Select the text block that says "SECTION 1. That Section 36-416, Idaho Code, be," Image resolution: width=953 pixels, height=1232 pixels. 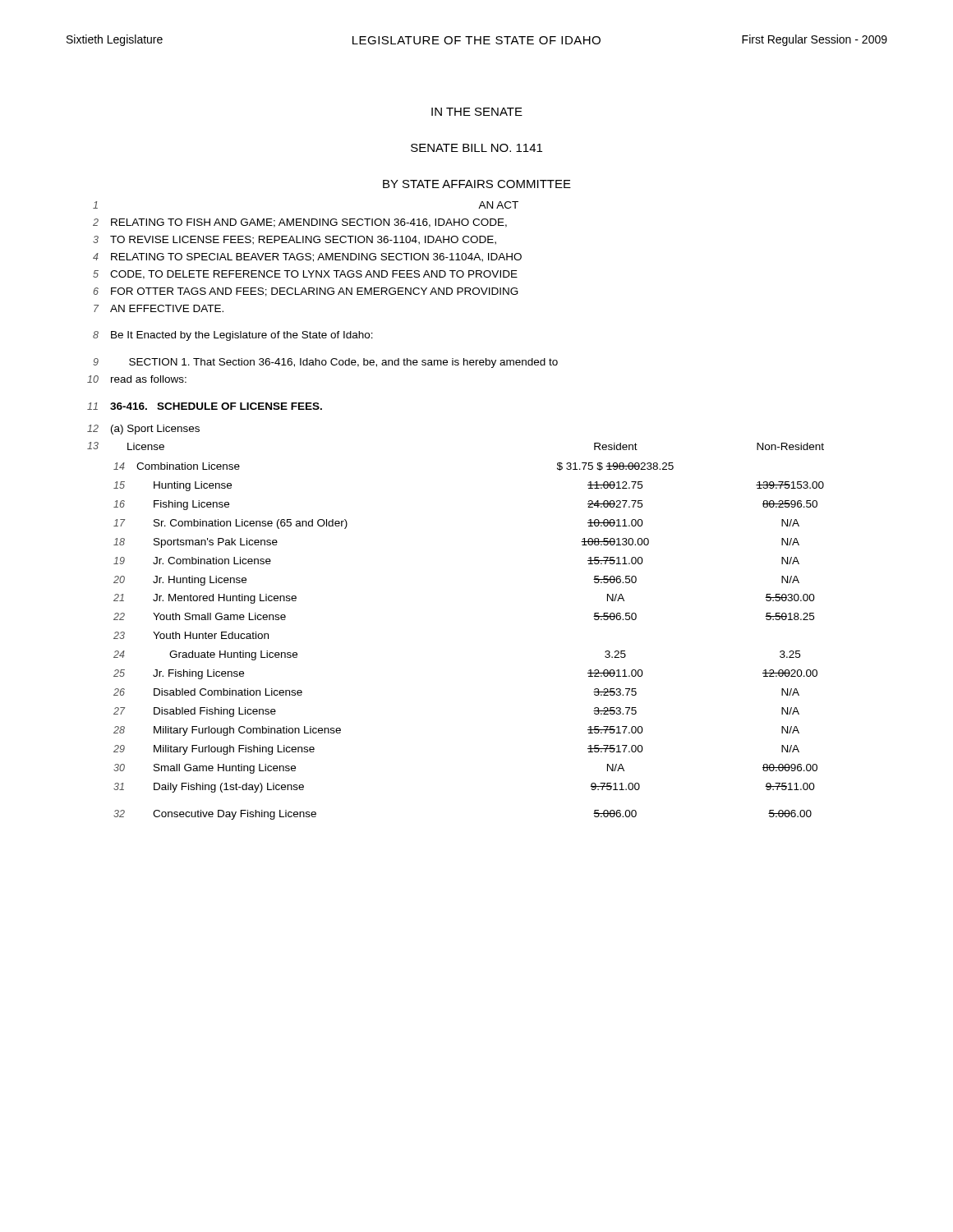(x=334, y=362)
